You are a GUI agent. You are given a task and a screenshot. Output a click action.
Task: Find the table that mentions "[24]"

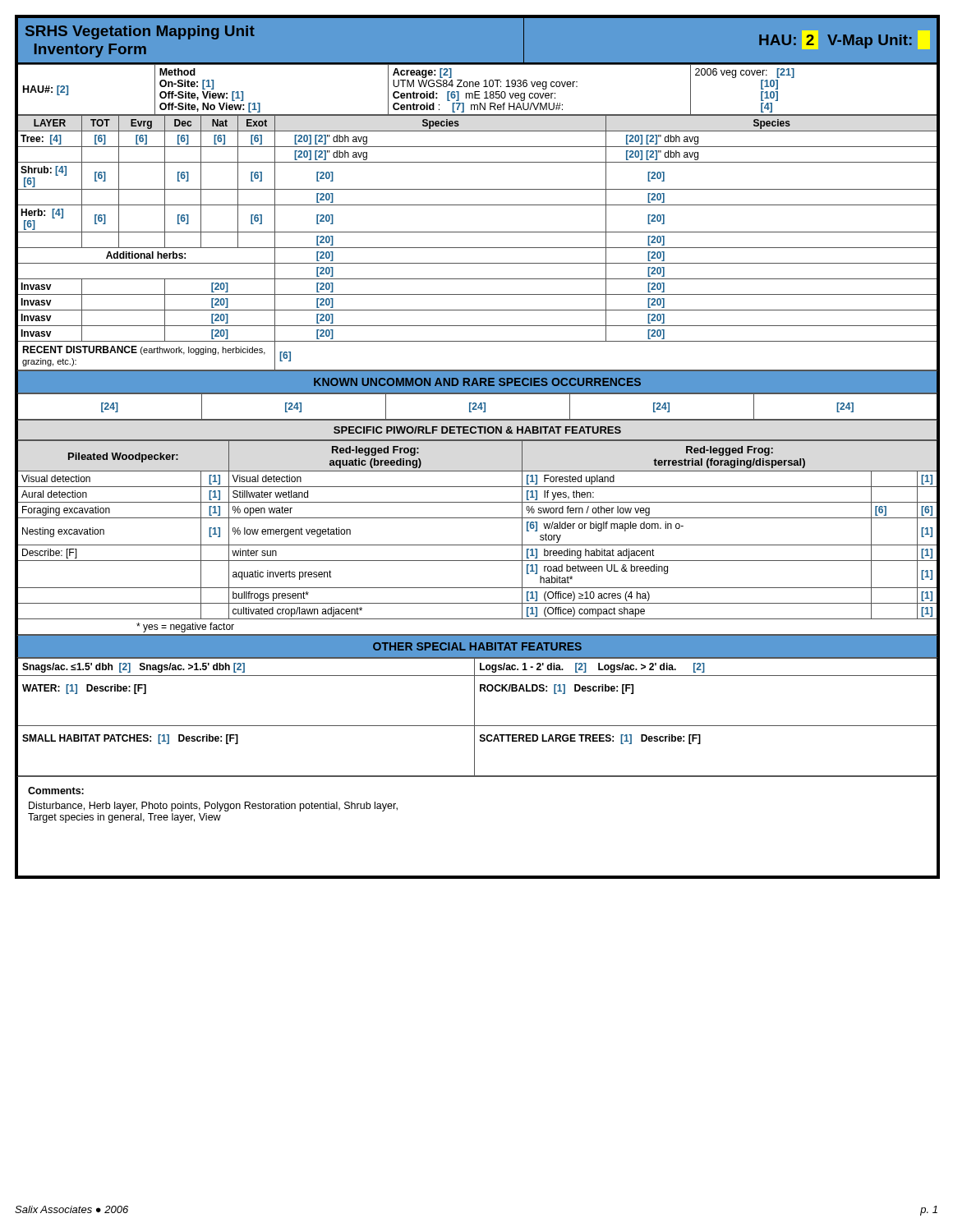pyautogui.click(x=477, y=407)
